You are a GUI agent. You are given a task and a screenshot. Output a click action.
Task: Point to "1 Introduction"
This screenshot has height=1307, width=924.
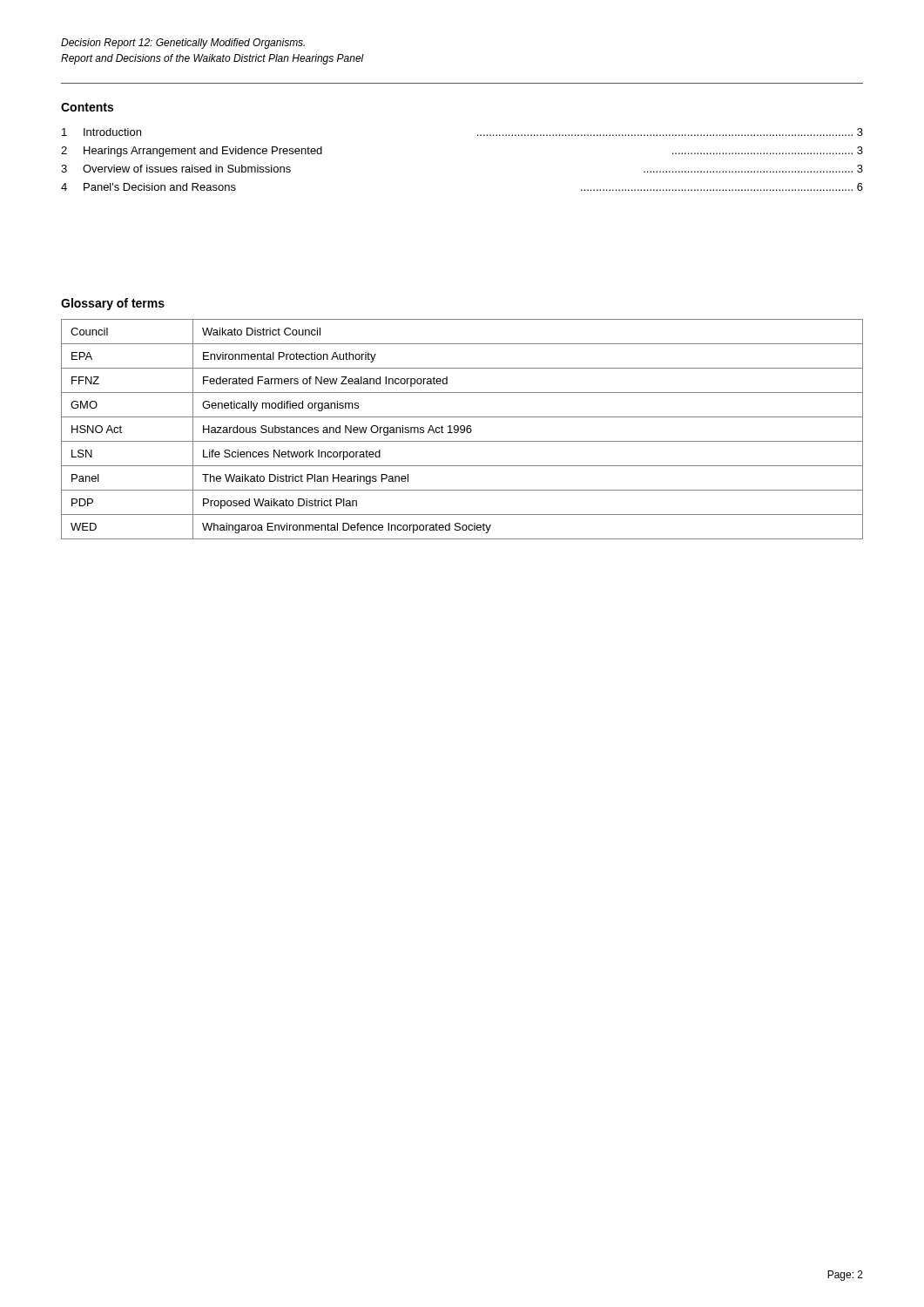pos(114,132)
